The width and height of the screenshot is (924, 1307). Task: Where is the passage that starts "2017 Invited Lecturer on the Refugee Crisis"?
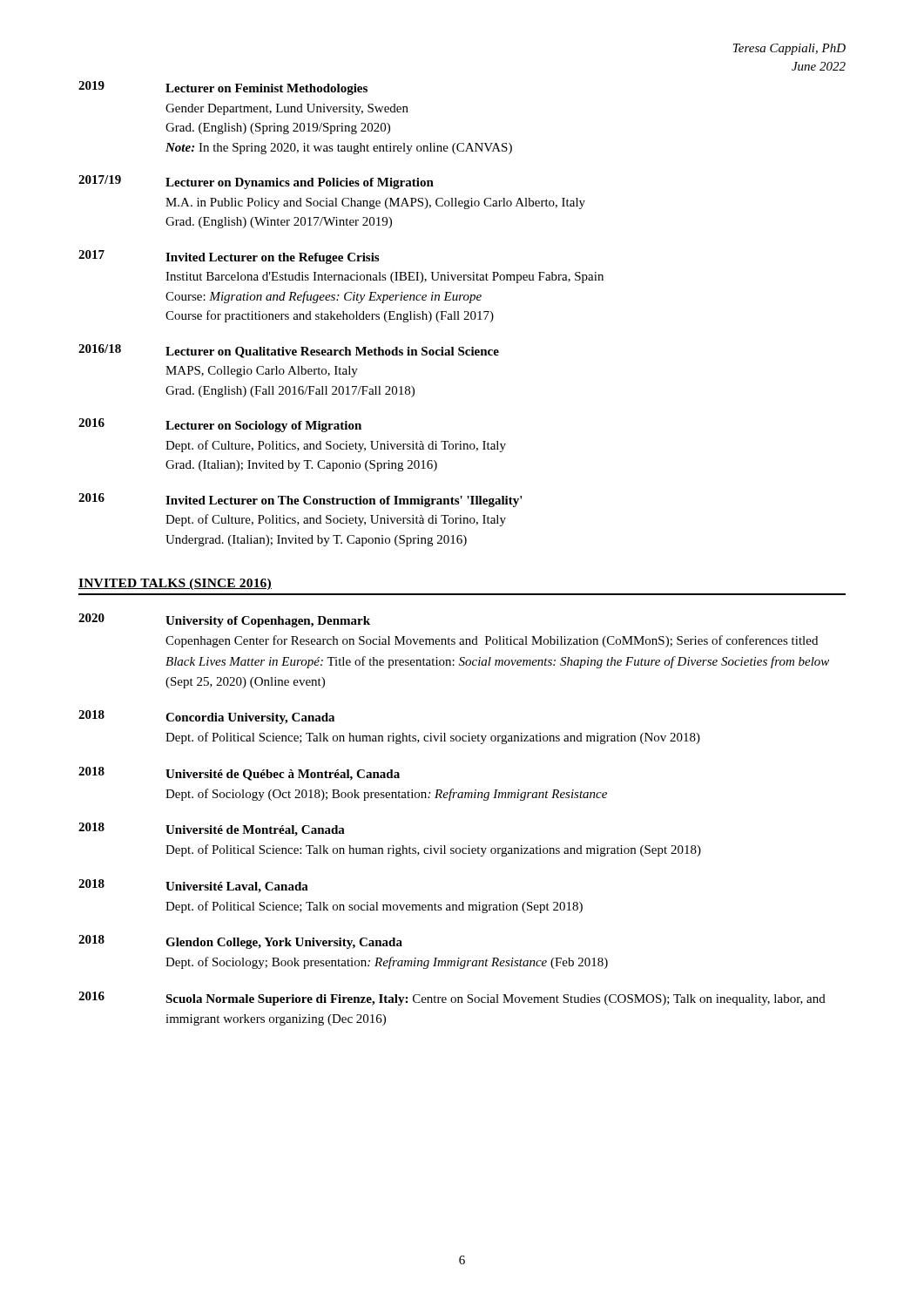[x=462, y=286]
